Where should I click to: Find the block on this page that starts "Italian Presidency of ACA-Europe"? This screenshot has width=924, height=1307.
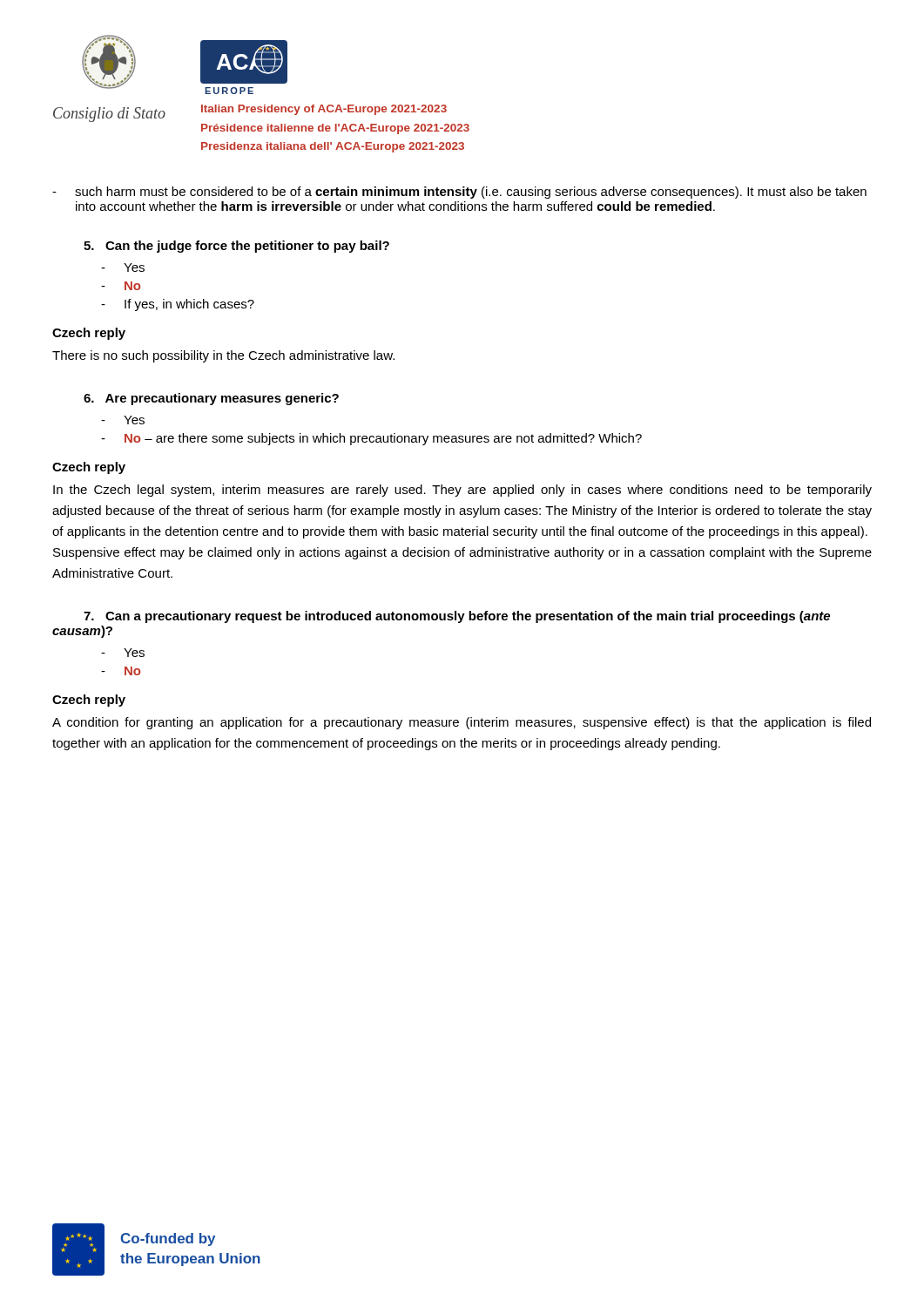click(x=335, y=127)
